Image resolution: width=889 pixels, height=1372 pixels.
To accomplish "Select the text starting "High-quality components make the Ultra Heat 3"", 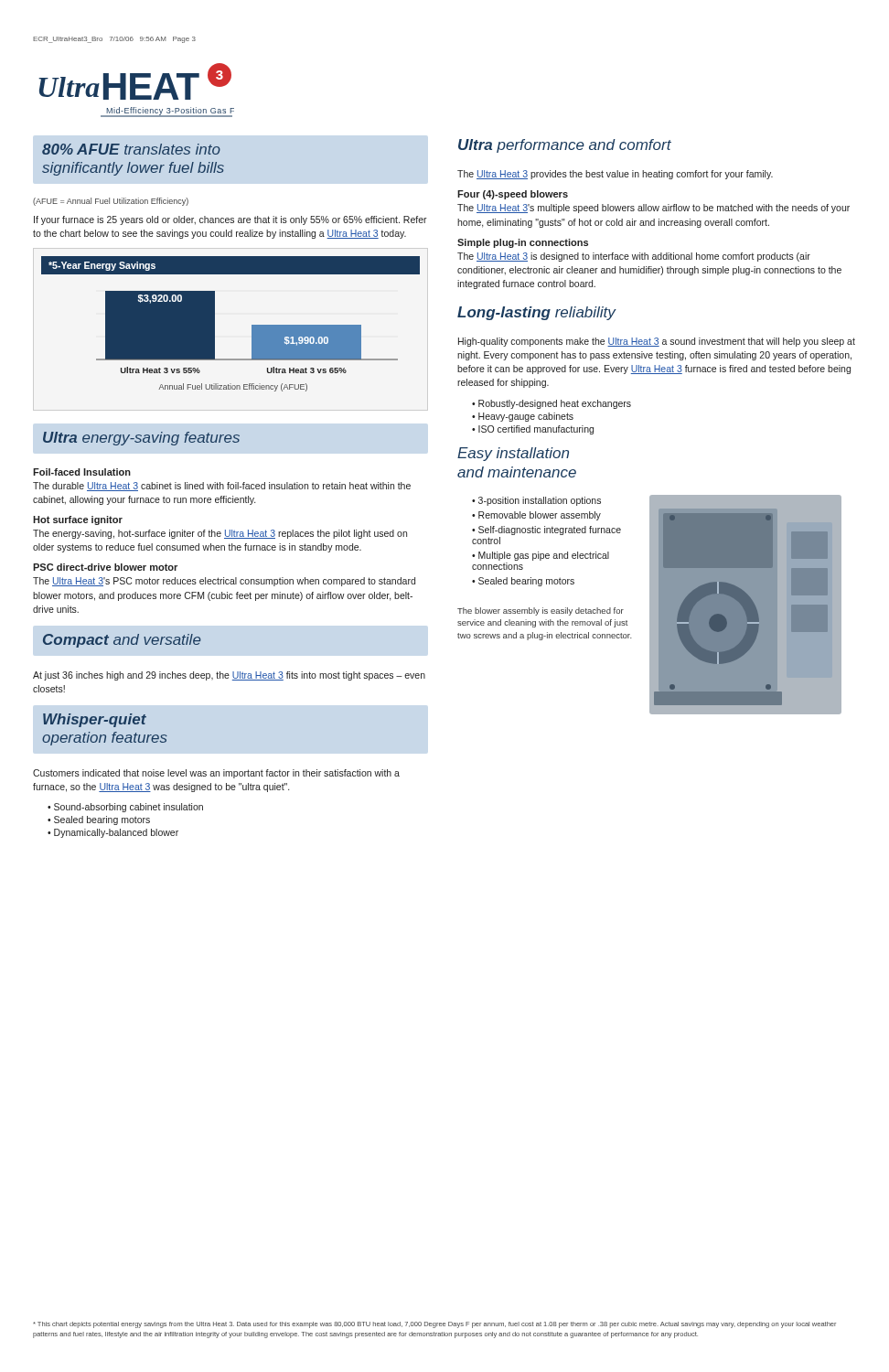I will [656, 362].
